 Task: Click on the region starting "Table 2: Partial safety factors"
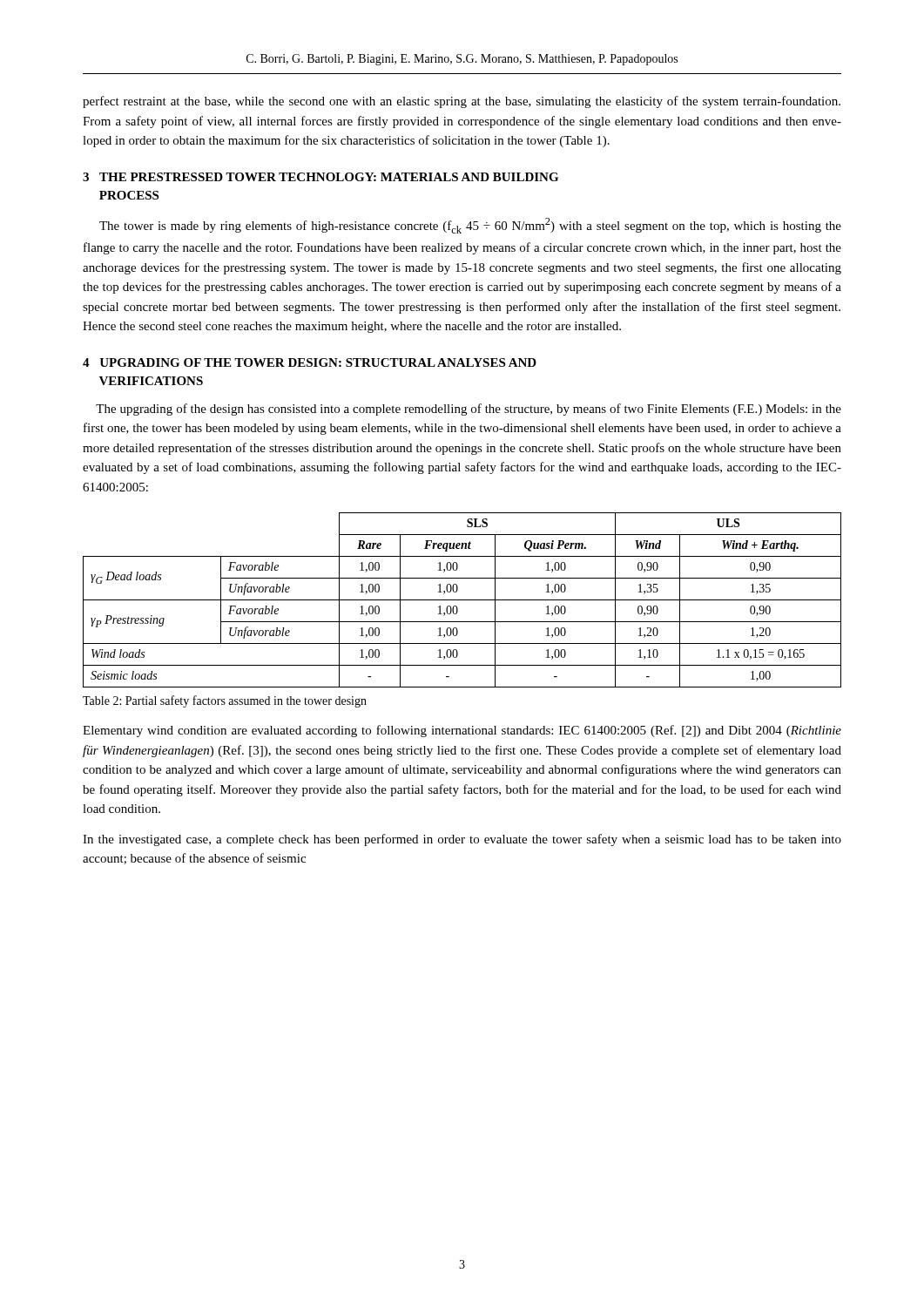225,701
